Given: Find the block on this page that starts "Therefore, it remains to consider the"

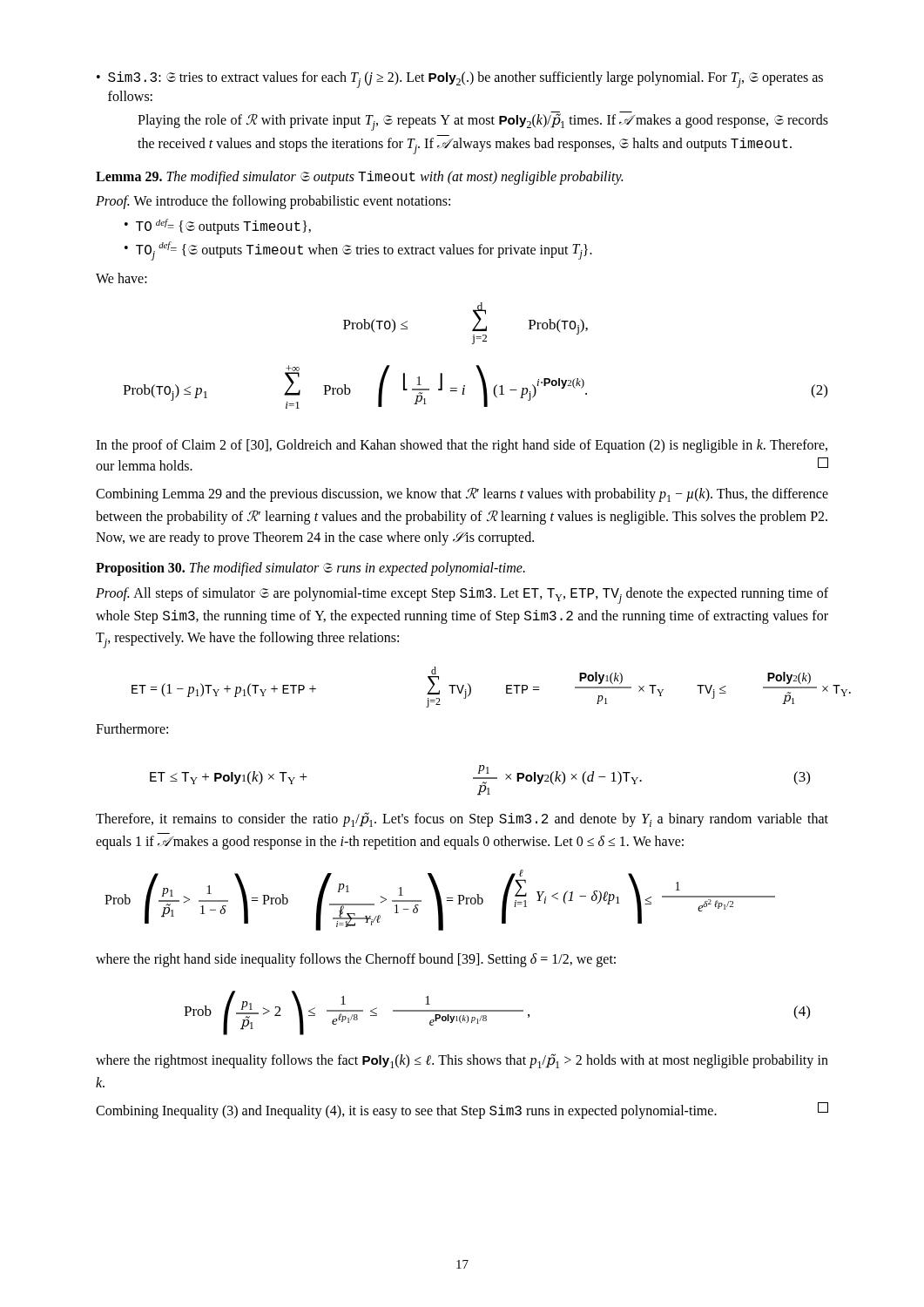Looking at the screenshot, I should coord(462,831).
